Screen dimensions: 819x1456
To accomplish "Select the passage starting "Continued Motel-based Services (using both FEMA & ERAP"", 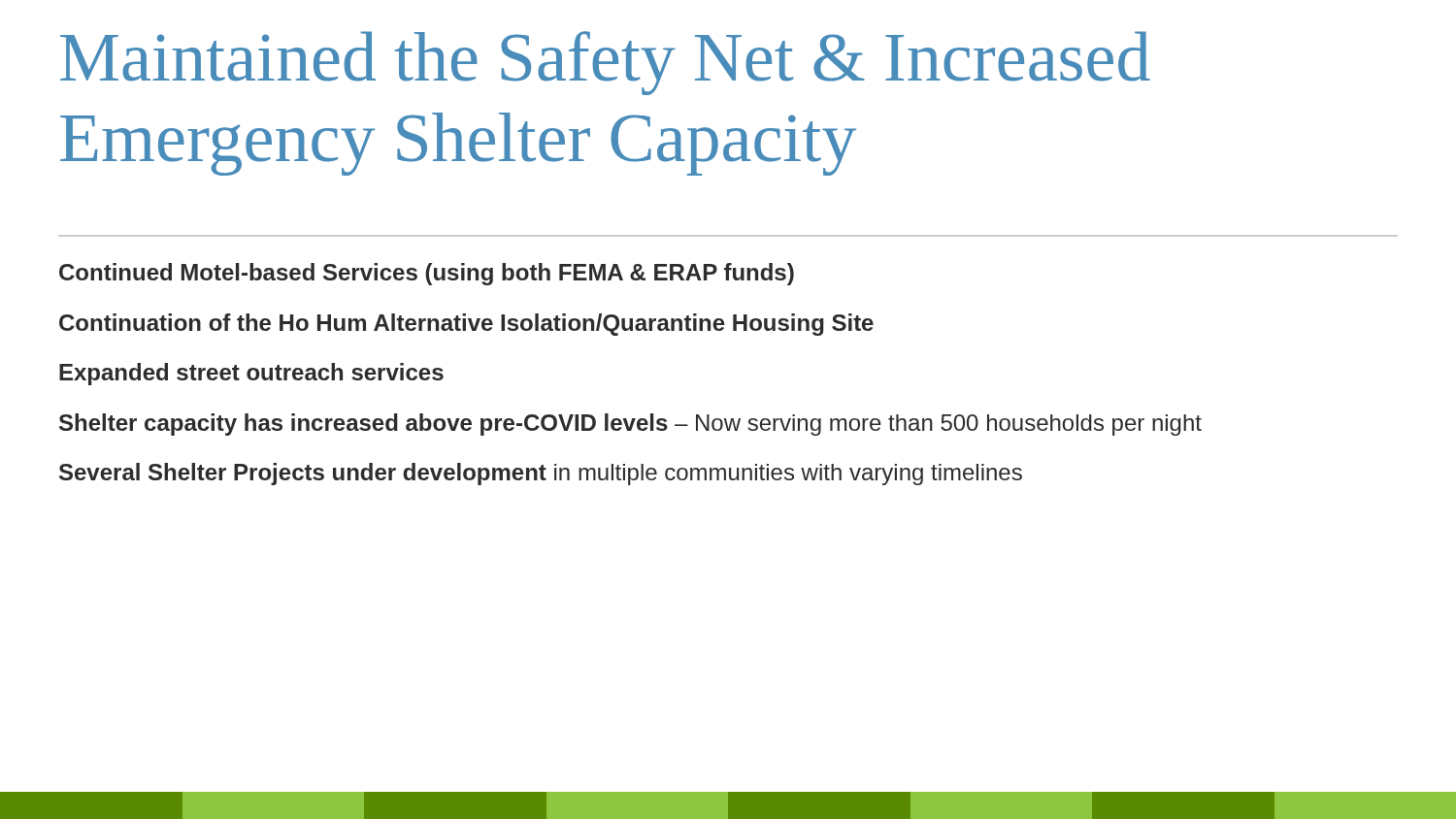I will pyautogui.click(x=426, y=272).
